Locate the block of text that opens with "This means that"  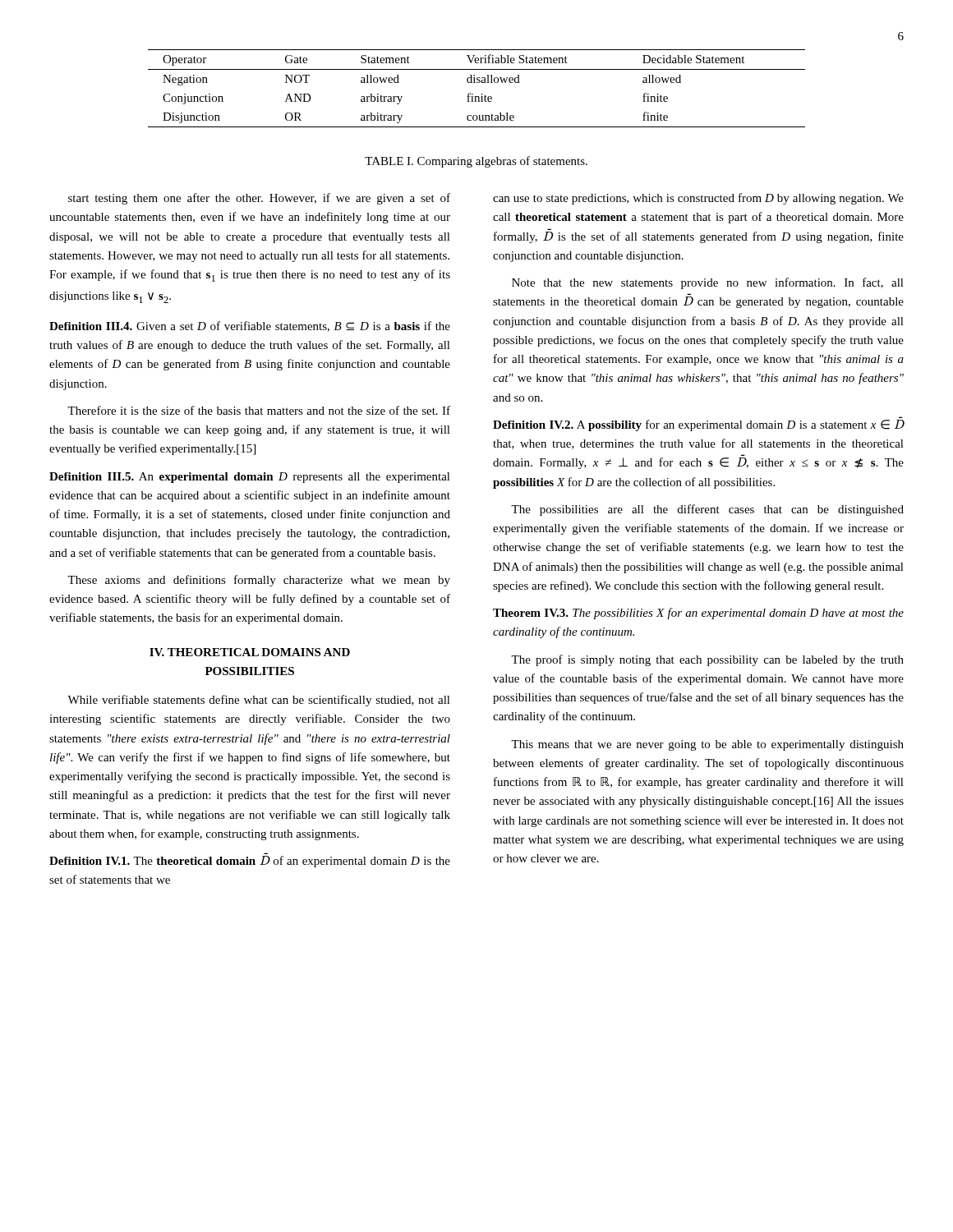pos(698,801)
